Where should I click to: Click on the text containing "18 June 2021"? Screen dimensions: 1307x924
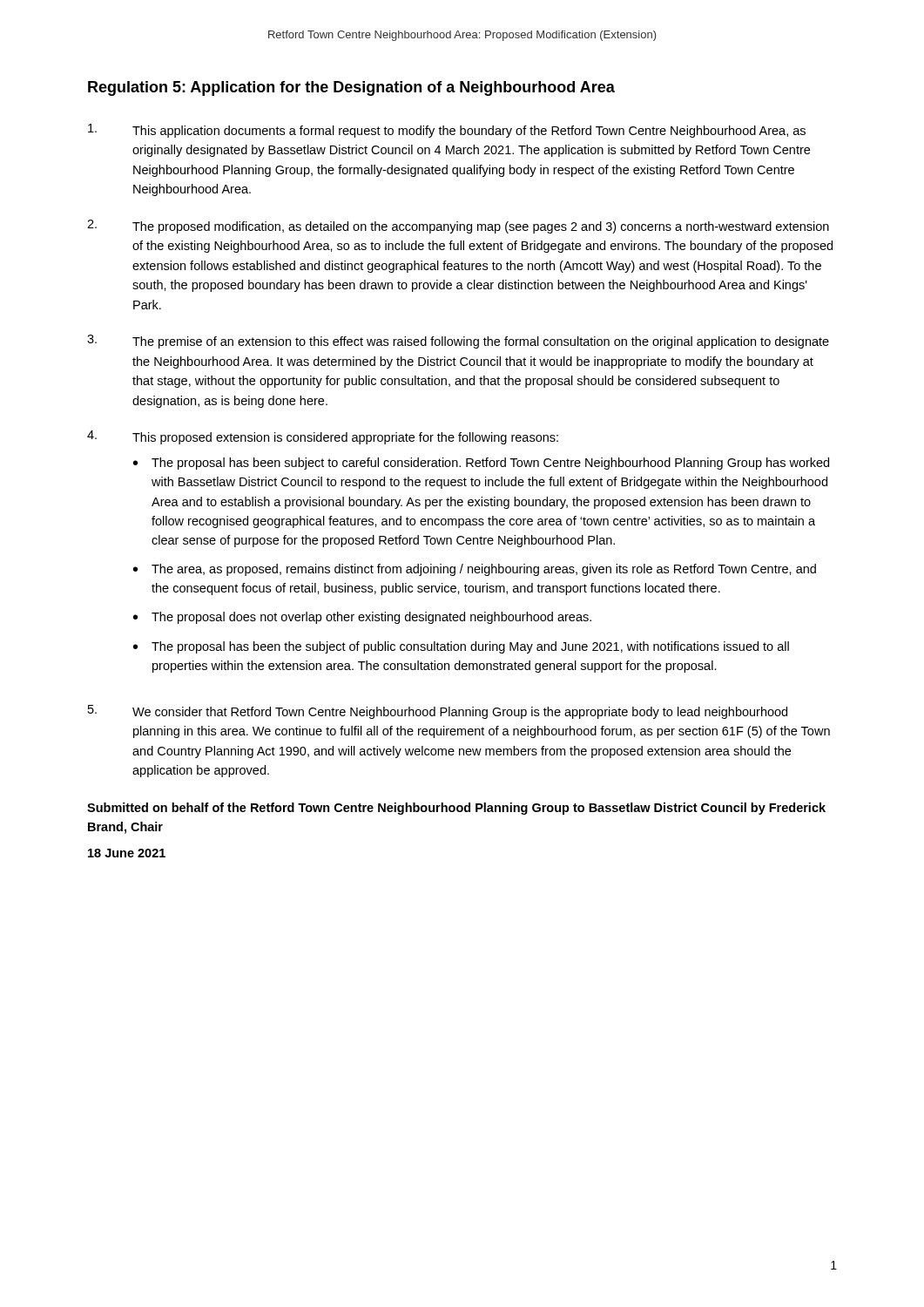pyautogui.click(x=126, y=853)
